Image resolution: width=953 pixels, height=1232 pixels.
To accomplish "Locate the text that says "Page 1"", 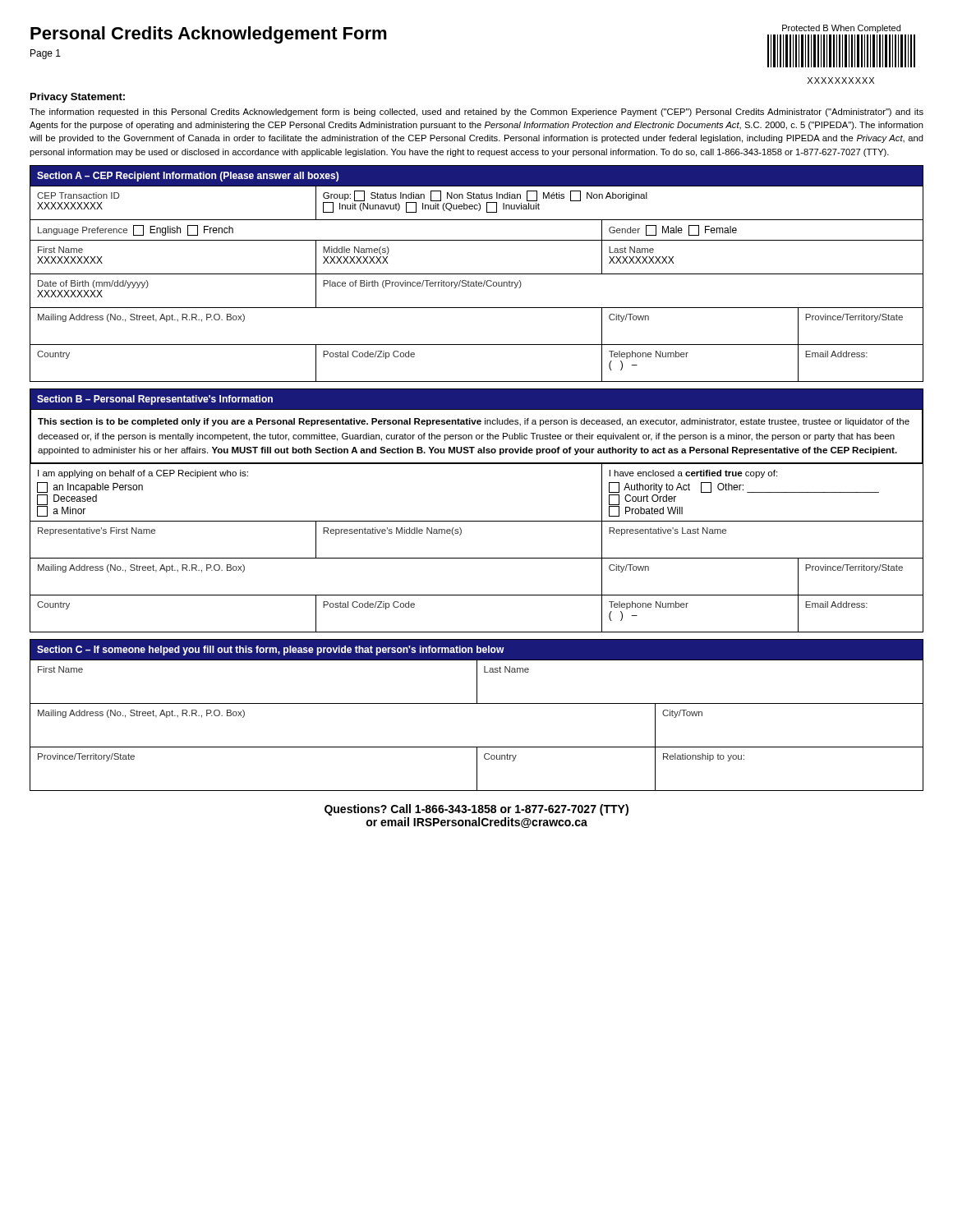I will (x=45, y=53).
